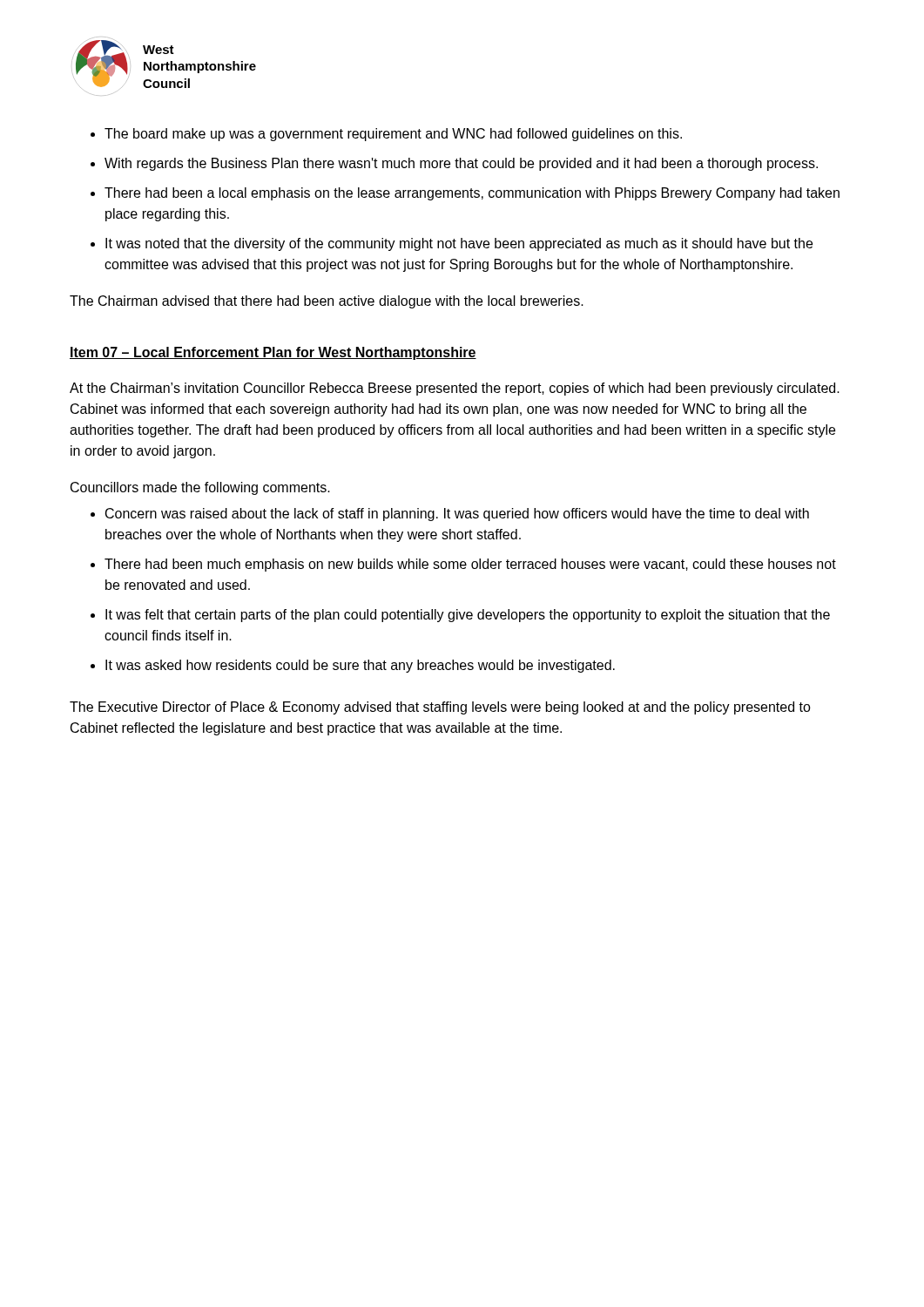Click on the list item with the text "It was felt that certain parts of"
This screenshot has height=1307, width=924.
pos(475,626)
